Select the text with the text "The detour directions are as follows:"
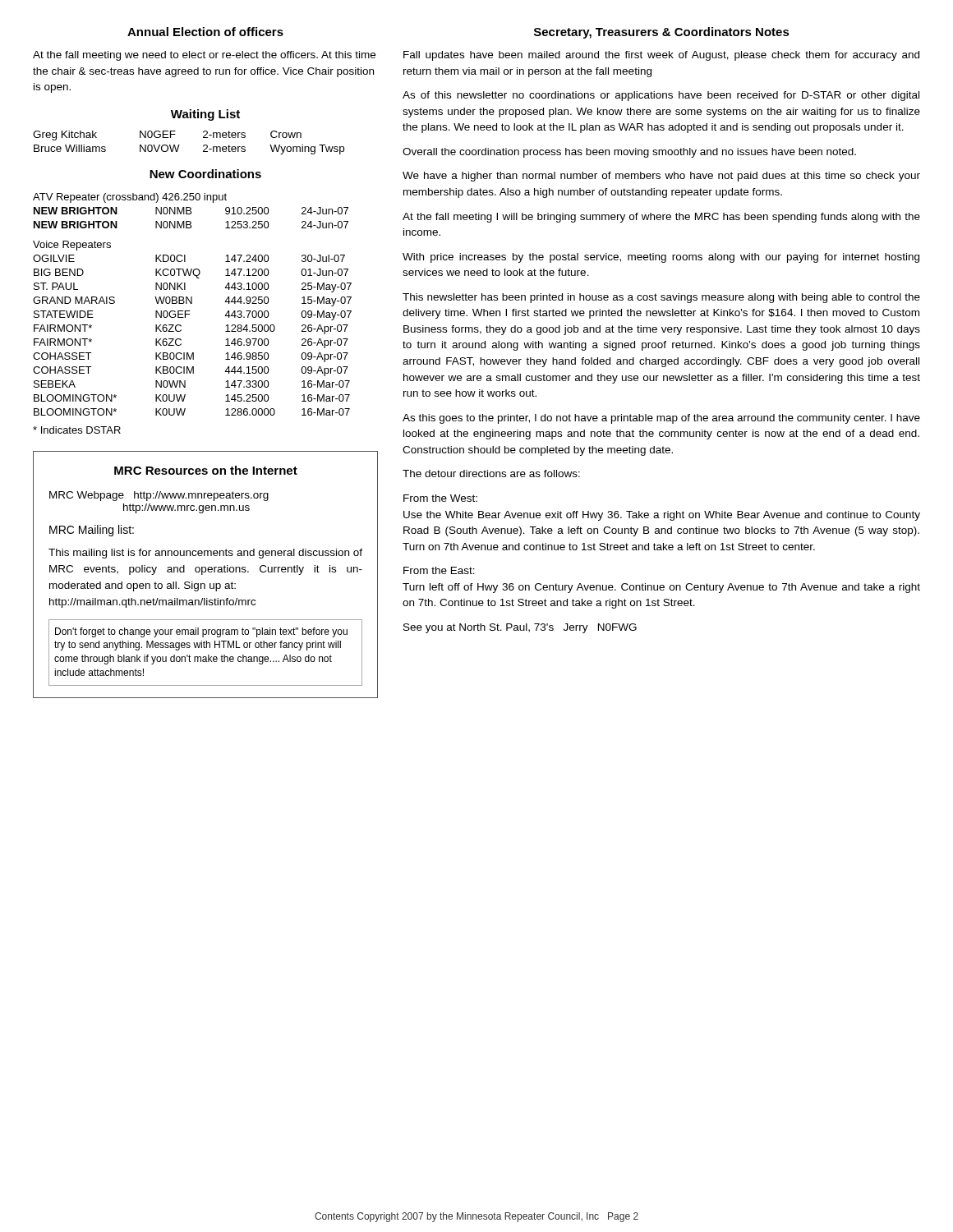Image resolution: width=953 pixels, height=1232 pixels. pyautogui.click(x=492, y=474)
